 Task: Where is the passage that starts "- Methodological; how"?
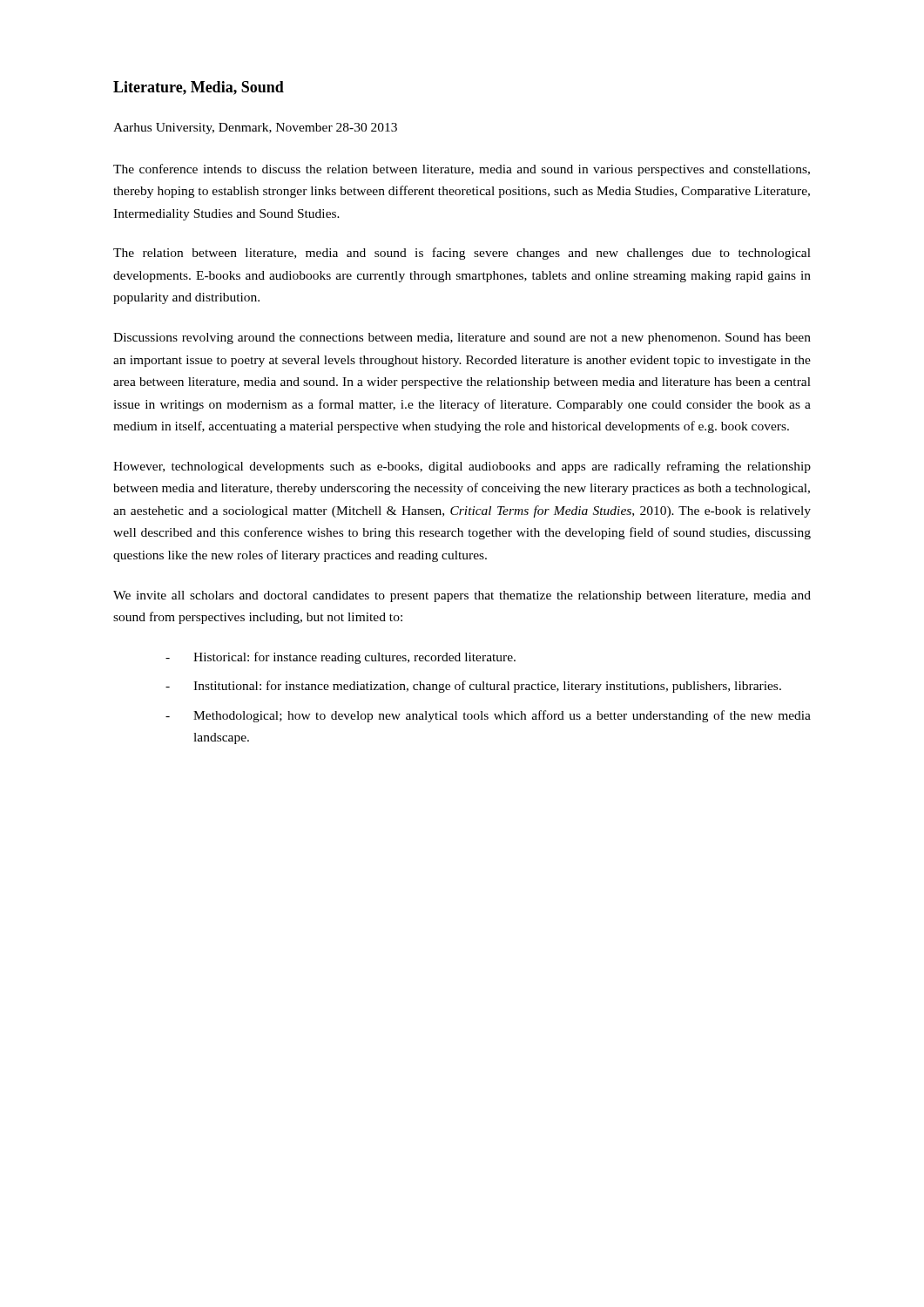click(x=488, y=726)
